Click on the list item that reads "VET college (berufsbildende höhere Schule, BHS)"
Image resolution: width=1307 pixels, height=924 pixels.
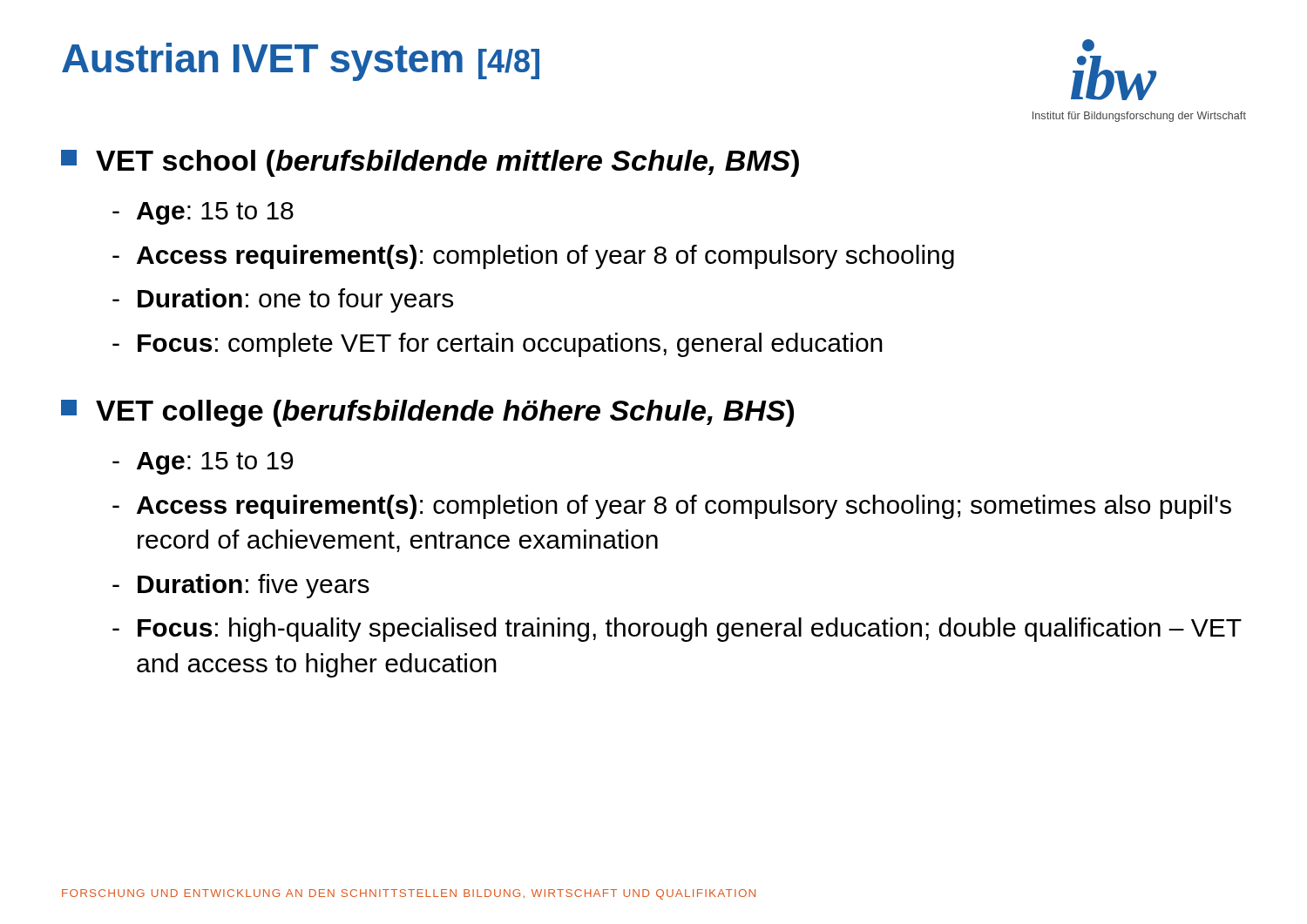(428, 411)
